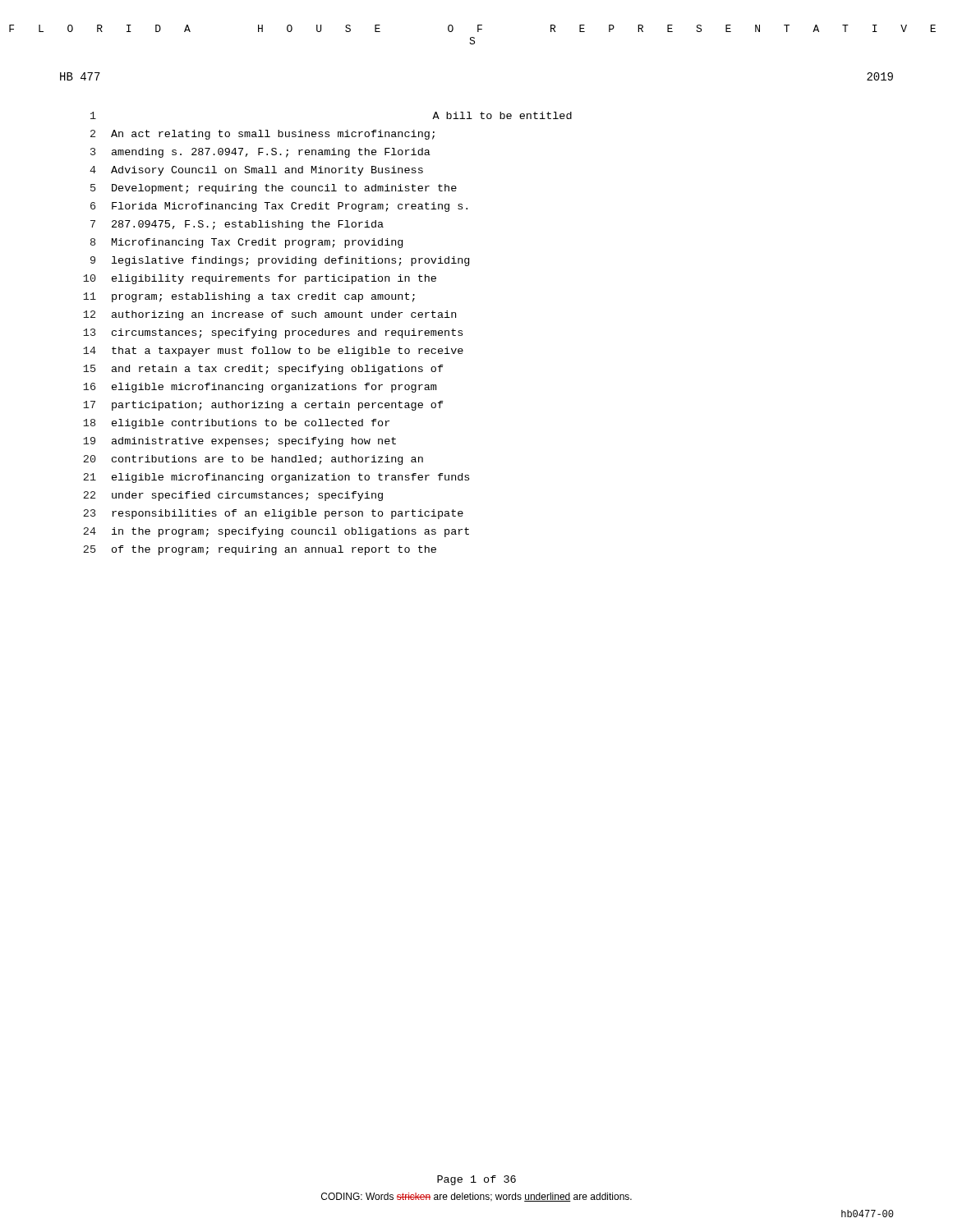Viewport: 953px width, 1232px height.
Task: Point to the passage starting "10 eligibility requirements for participation in the"
Action: click(x=260, y=279)
